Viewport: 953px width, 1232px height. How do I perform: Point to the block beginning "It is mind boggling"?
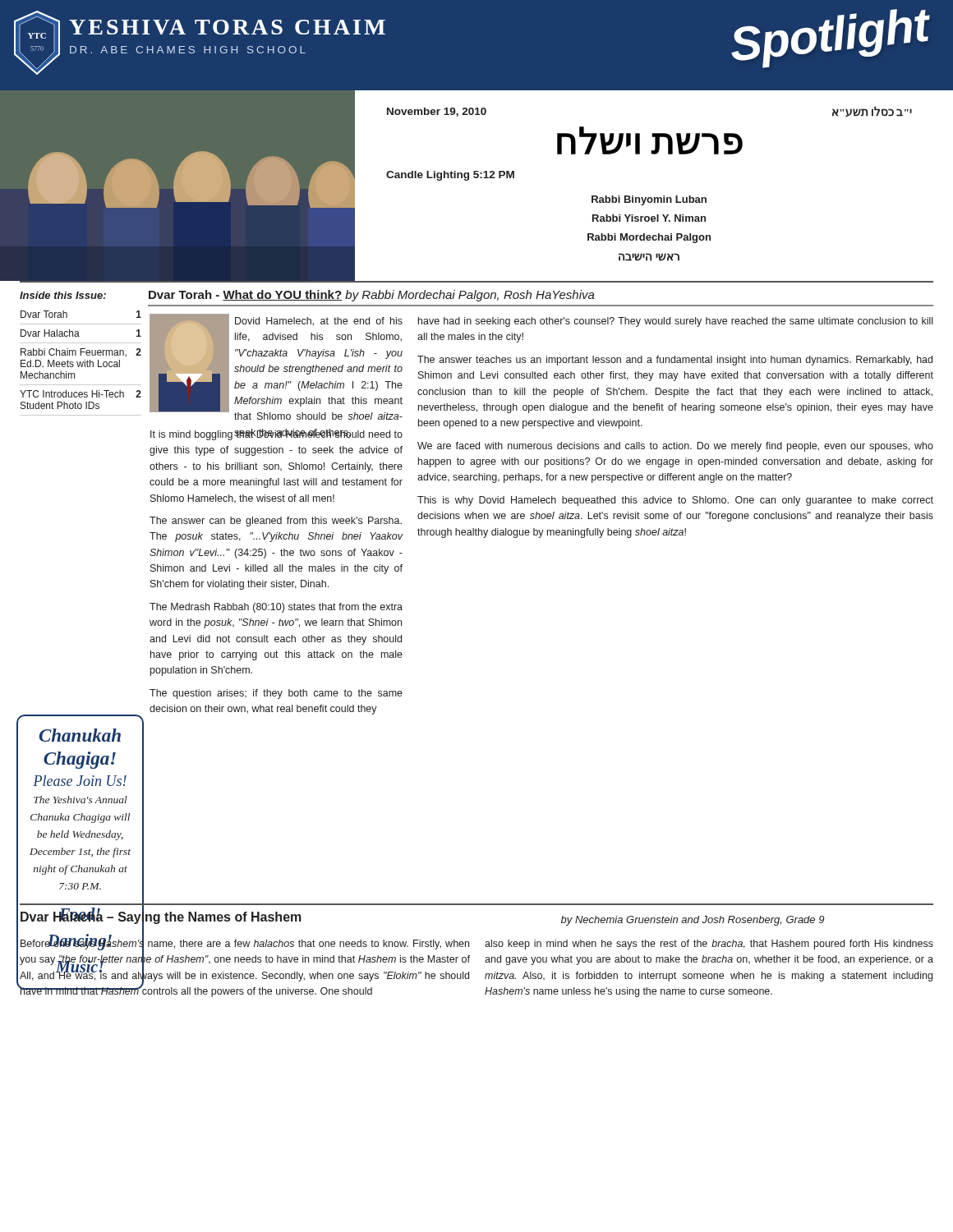(276, 572)
